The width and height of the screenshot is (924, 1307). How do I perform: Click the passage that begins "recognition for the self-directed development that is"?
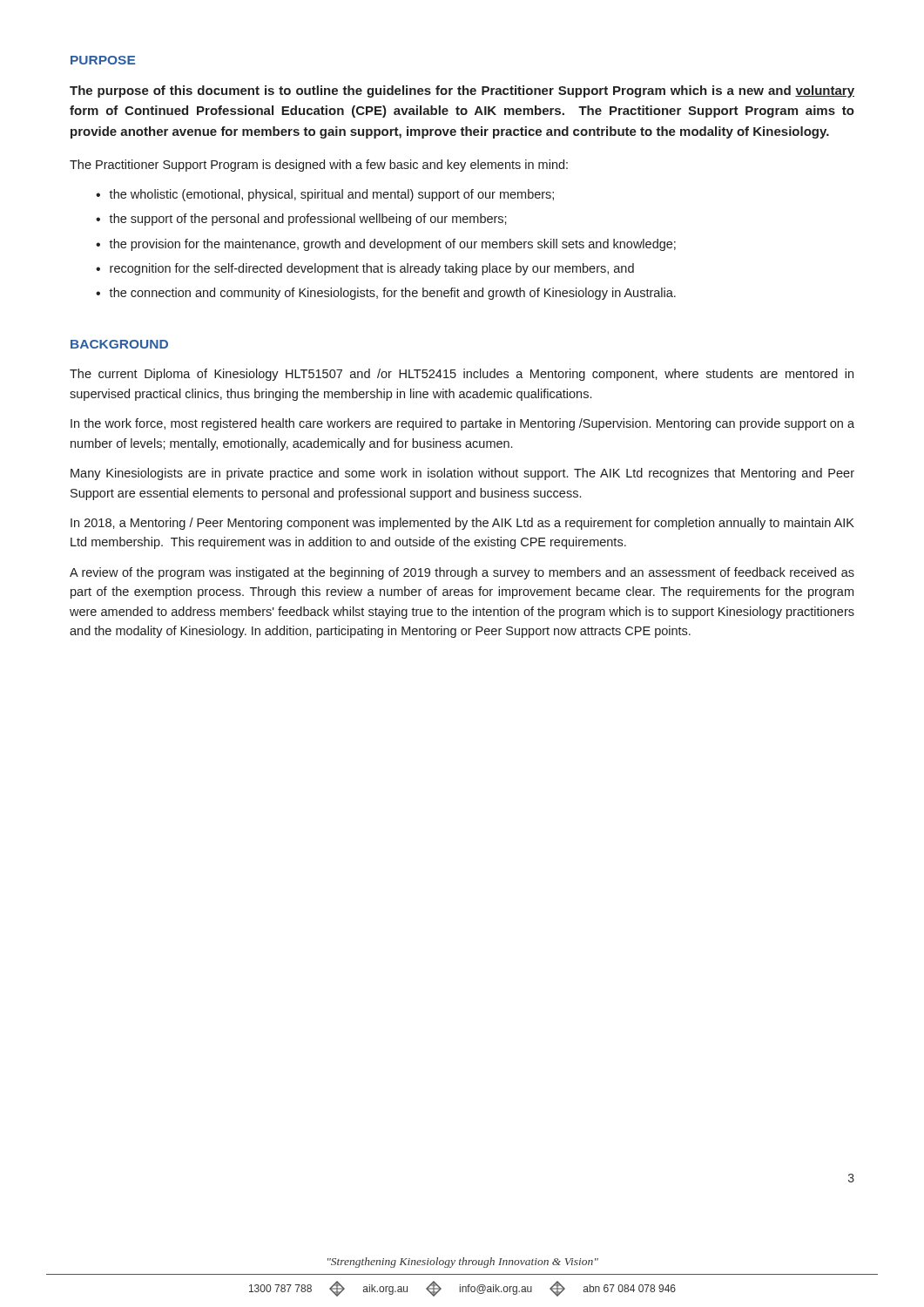coord(482,268)
